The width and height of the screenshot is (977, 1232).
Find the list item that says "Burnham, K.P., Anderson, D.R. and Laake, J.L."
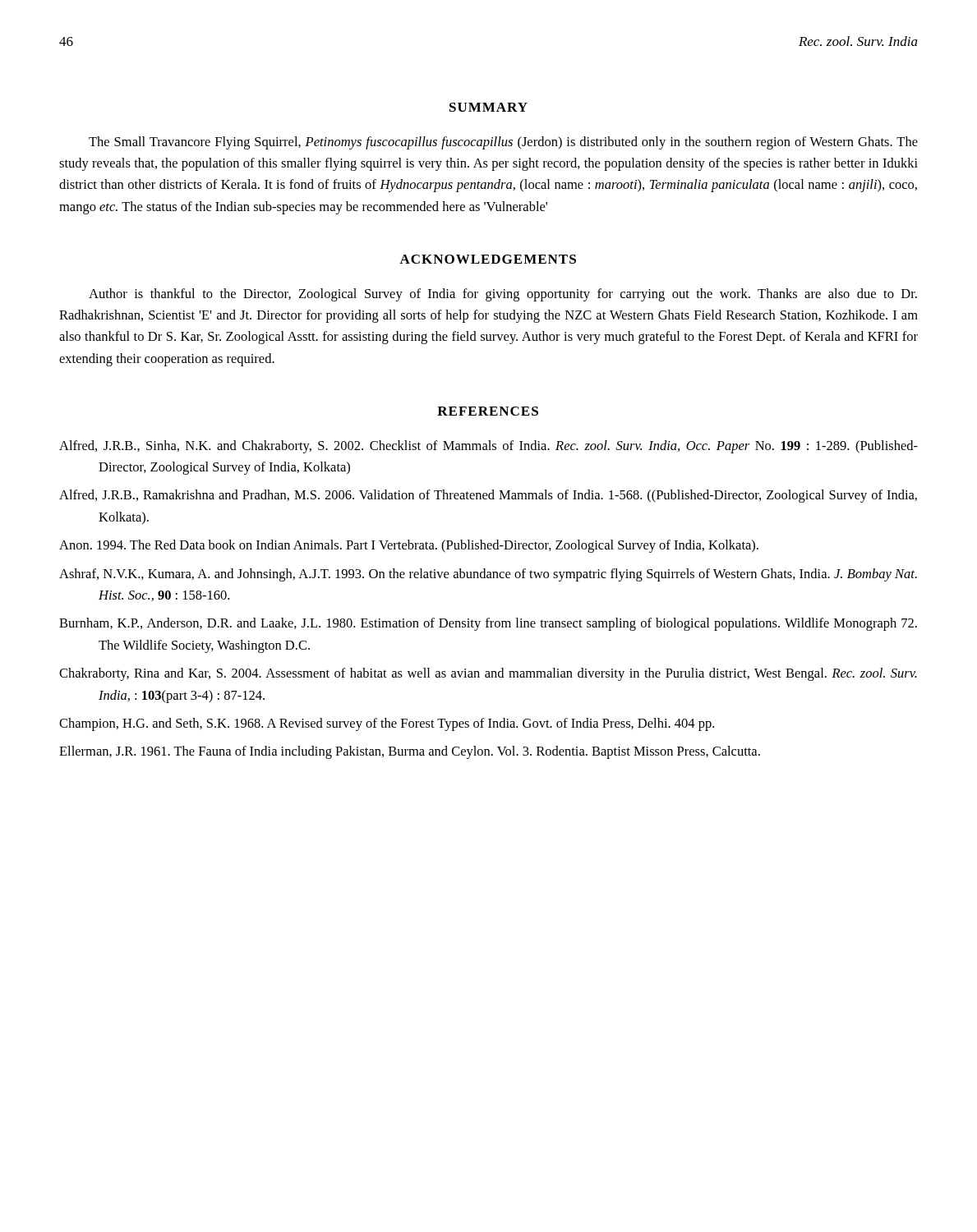click(488, 634)
